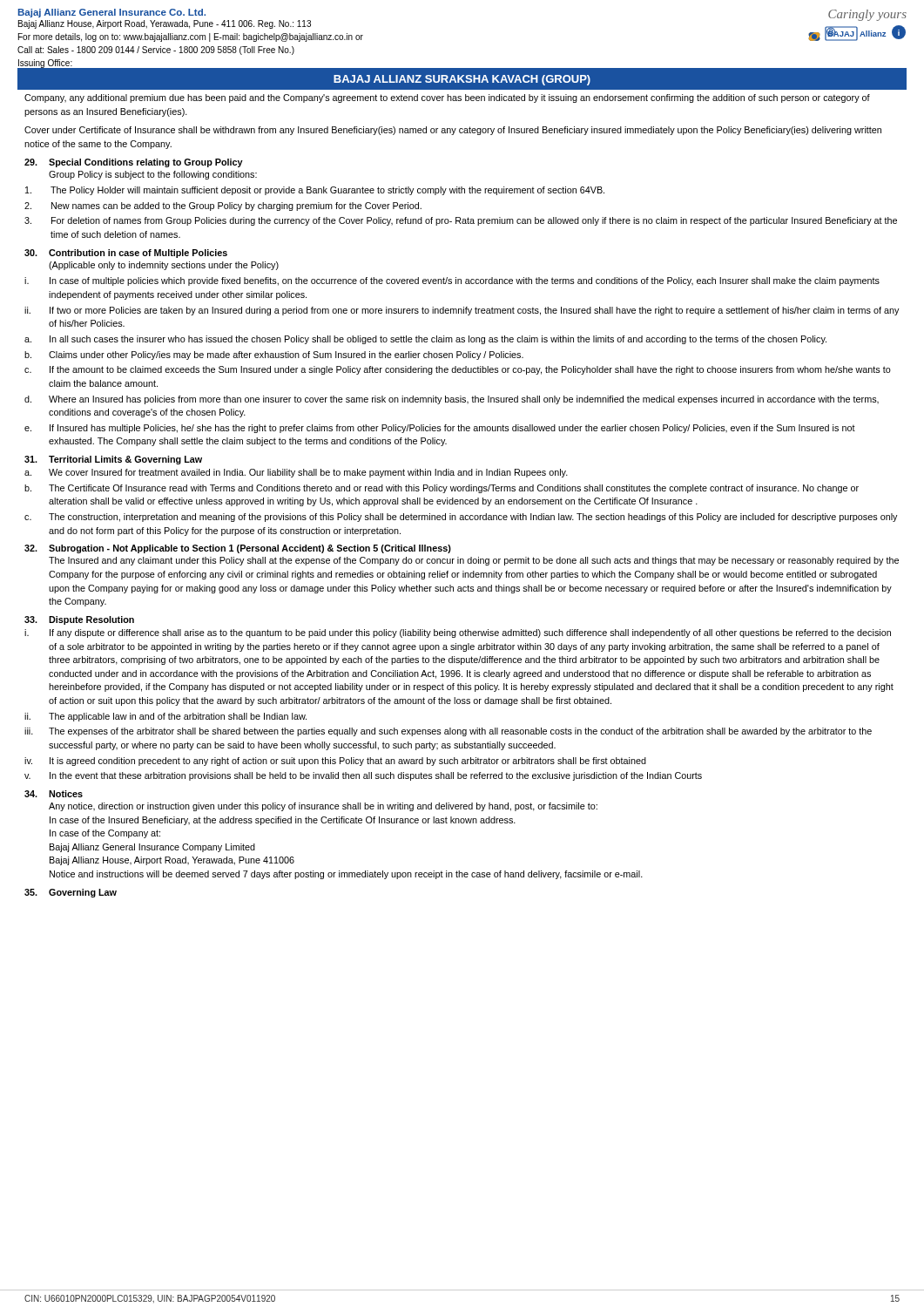
Task: Click the section header that begins "32.Subrogation - Not Applicable to Section 1"
Action: click(x=238, y=548)
